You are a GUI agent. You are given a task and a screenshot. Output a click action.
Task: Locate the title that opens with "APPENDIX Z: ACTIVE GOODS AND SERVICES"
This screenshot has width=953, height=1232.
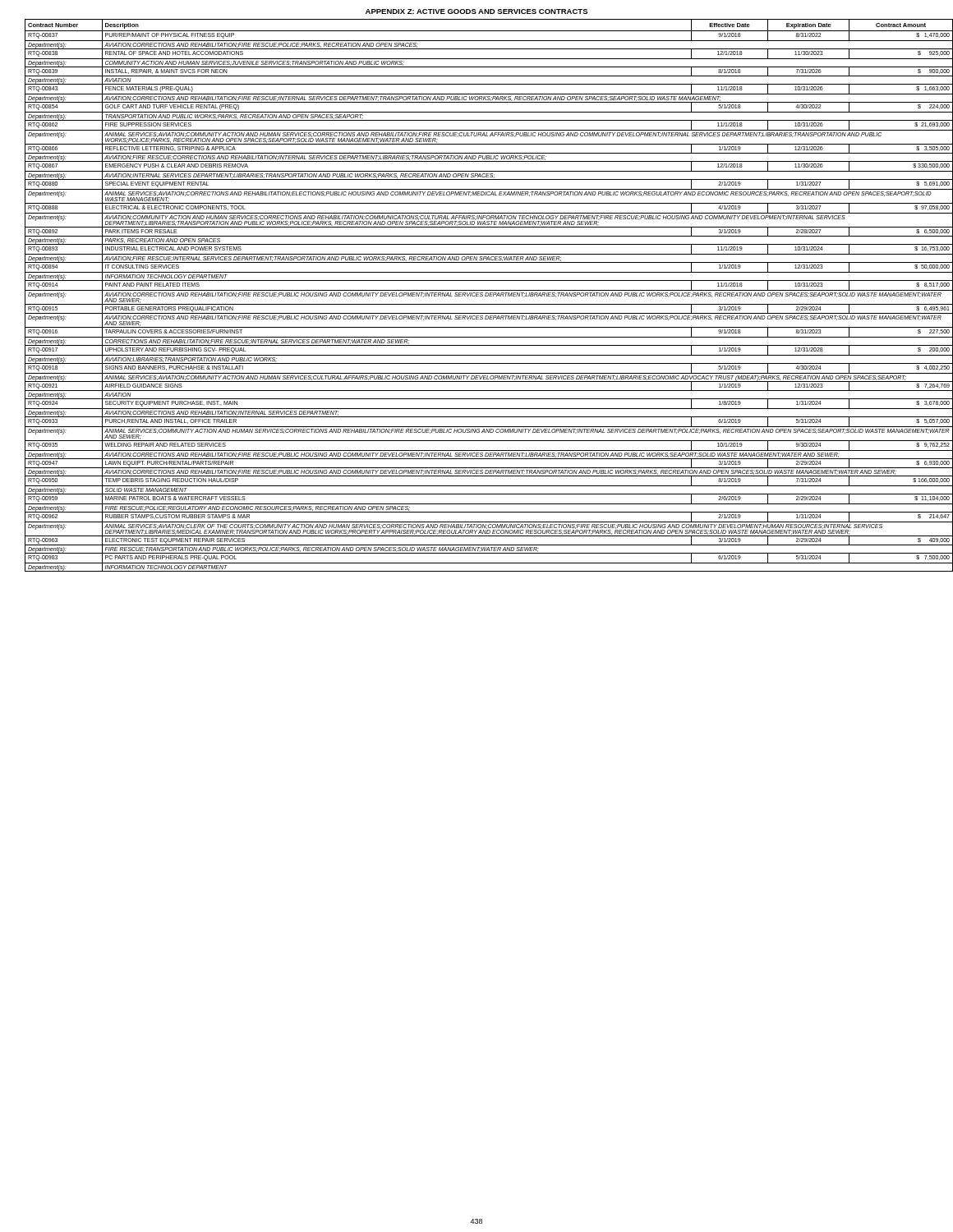coord(476,11)
